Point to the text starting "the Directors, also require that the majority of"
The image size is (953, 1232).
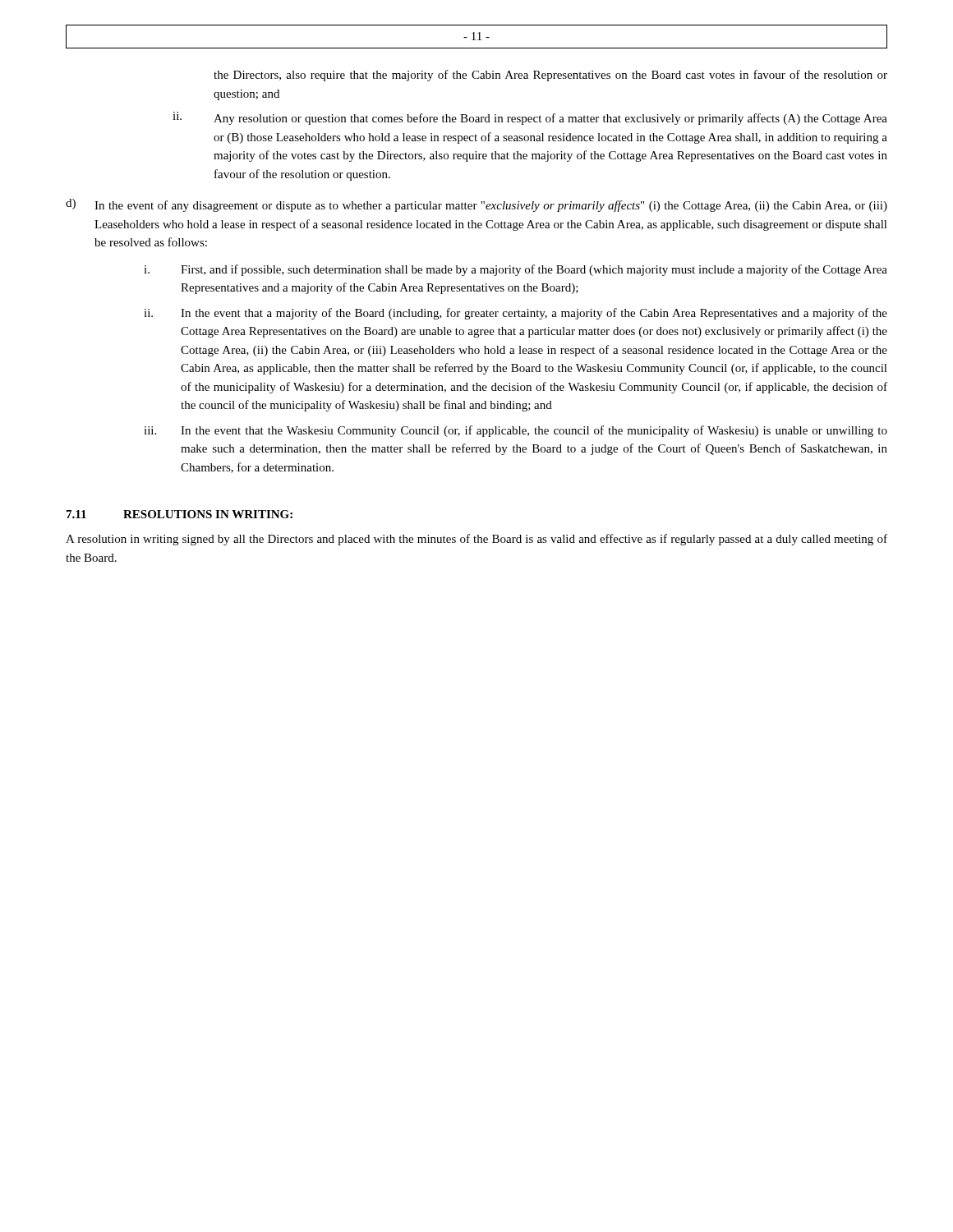(550, 84)
